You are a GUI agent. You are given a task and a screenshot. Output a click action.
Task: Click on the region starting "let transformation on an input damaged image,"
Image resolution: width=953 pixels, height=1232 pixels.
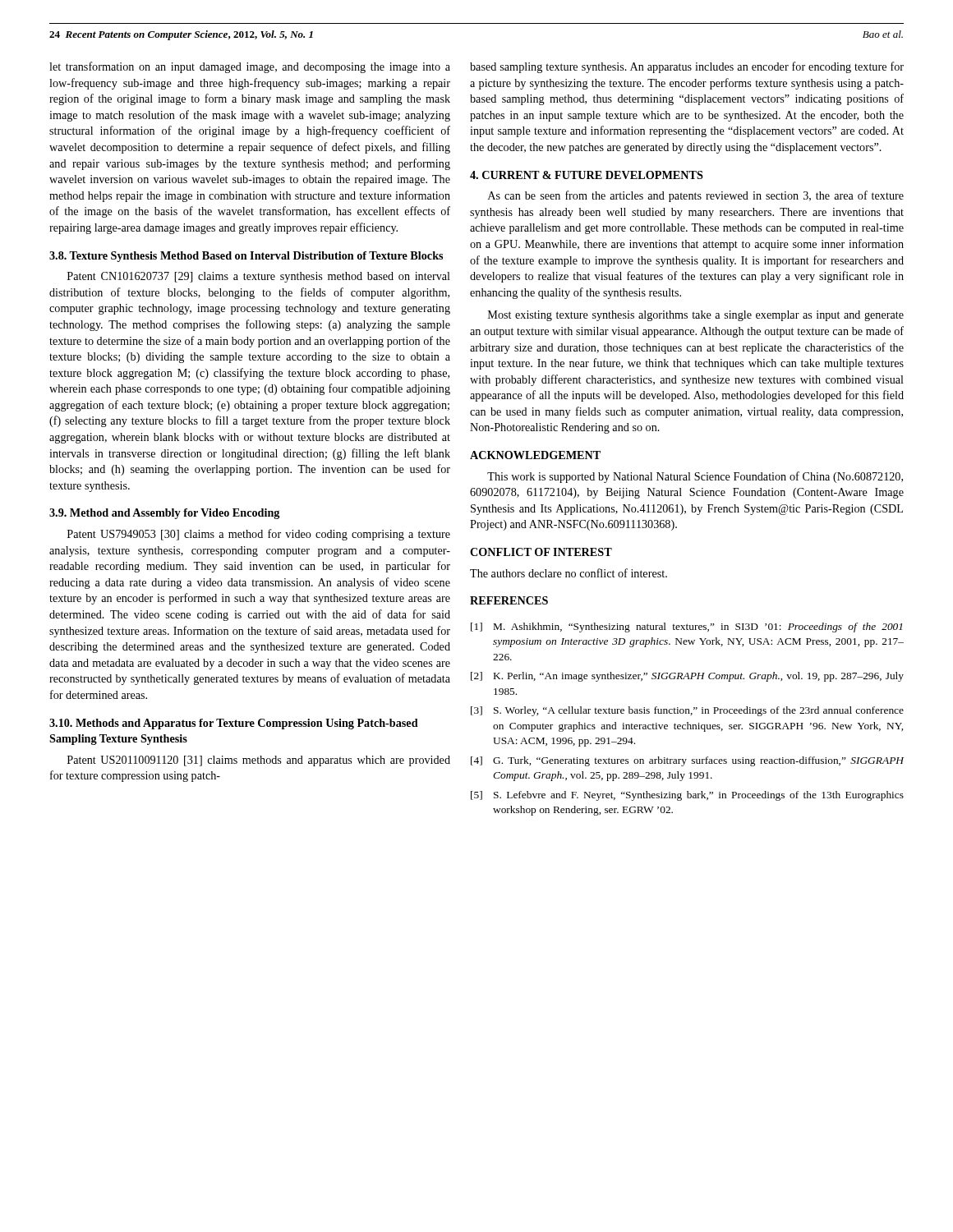coord(250,148)
